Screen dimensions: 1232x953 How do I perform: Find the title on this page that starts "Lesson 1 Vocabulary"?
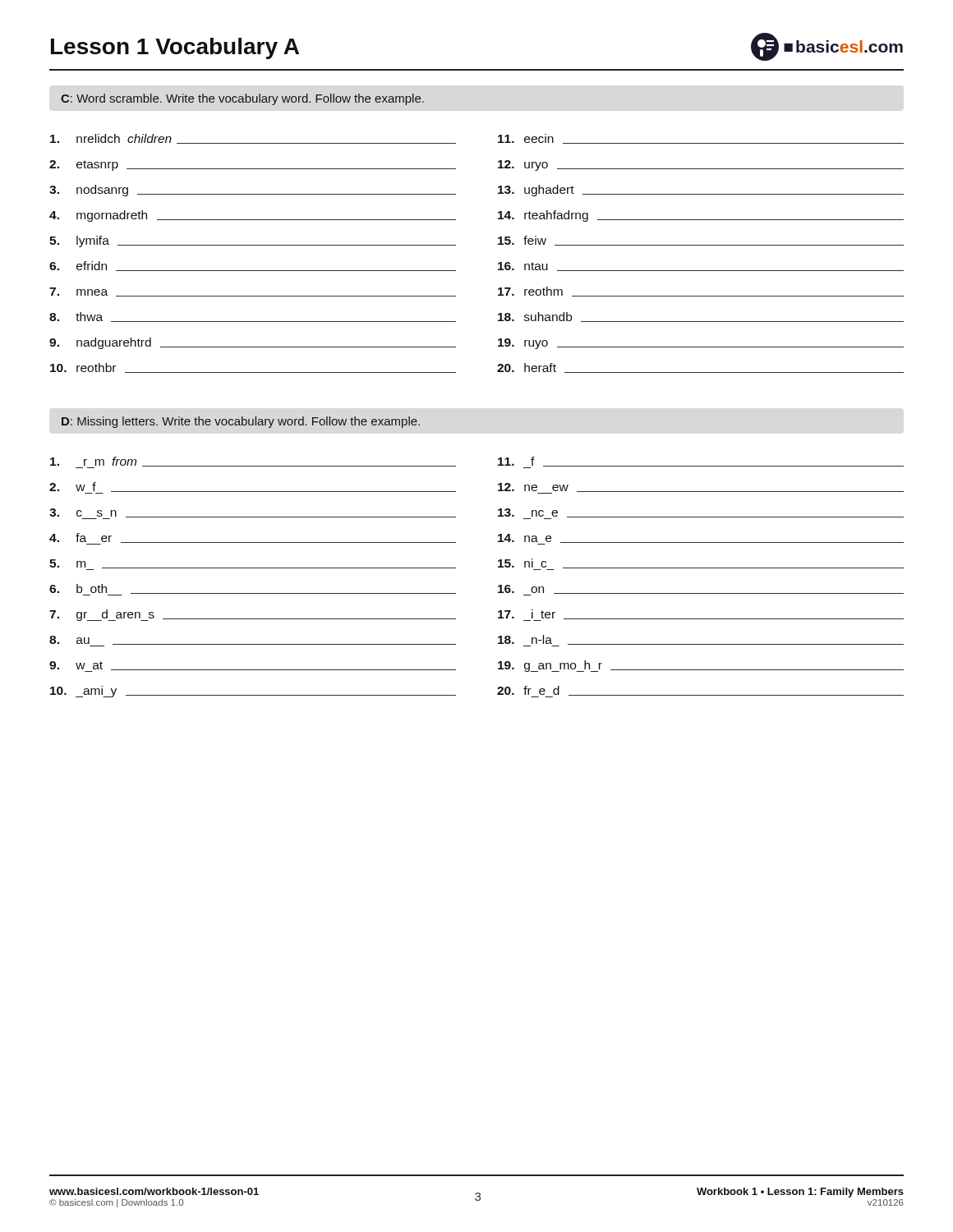(175, 46)
